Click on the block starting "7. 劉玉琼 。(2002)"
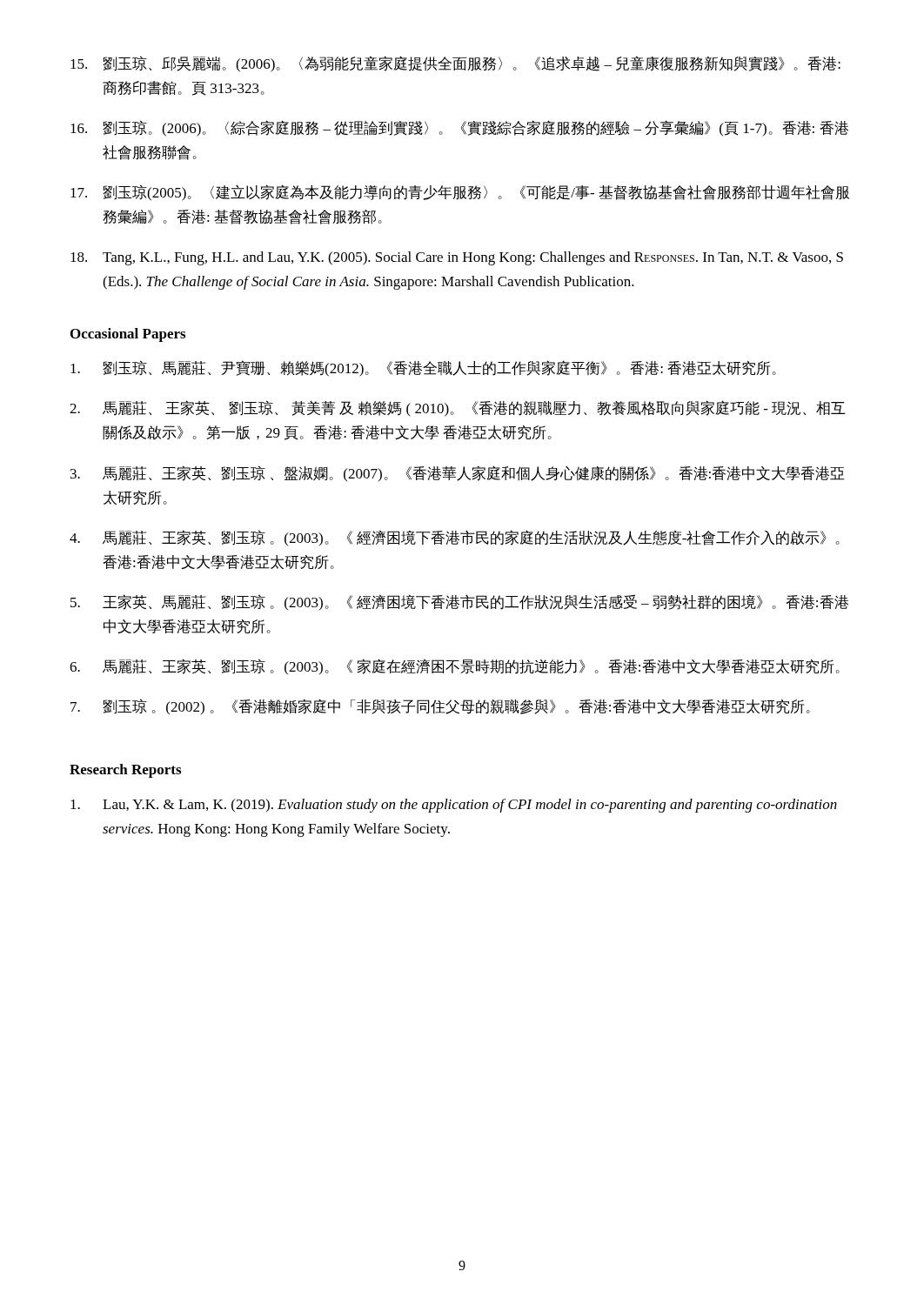The image size is (924, 1305). coord(462,707)
